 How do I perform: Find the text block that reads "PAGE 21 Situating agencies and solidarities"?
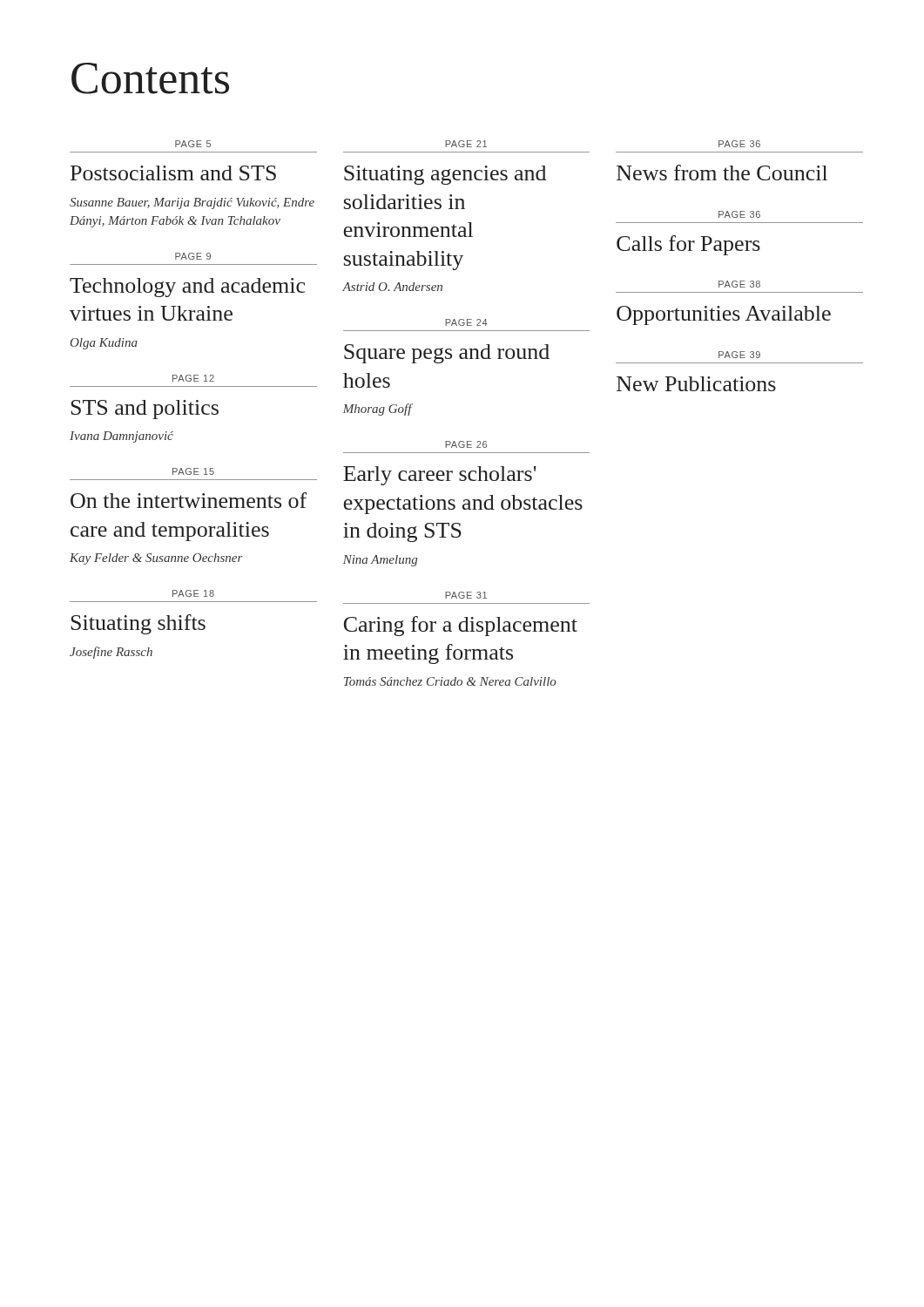[x=466, y=217]
